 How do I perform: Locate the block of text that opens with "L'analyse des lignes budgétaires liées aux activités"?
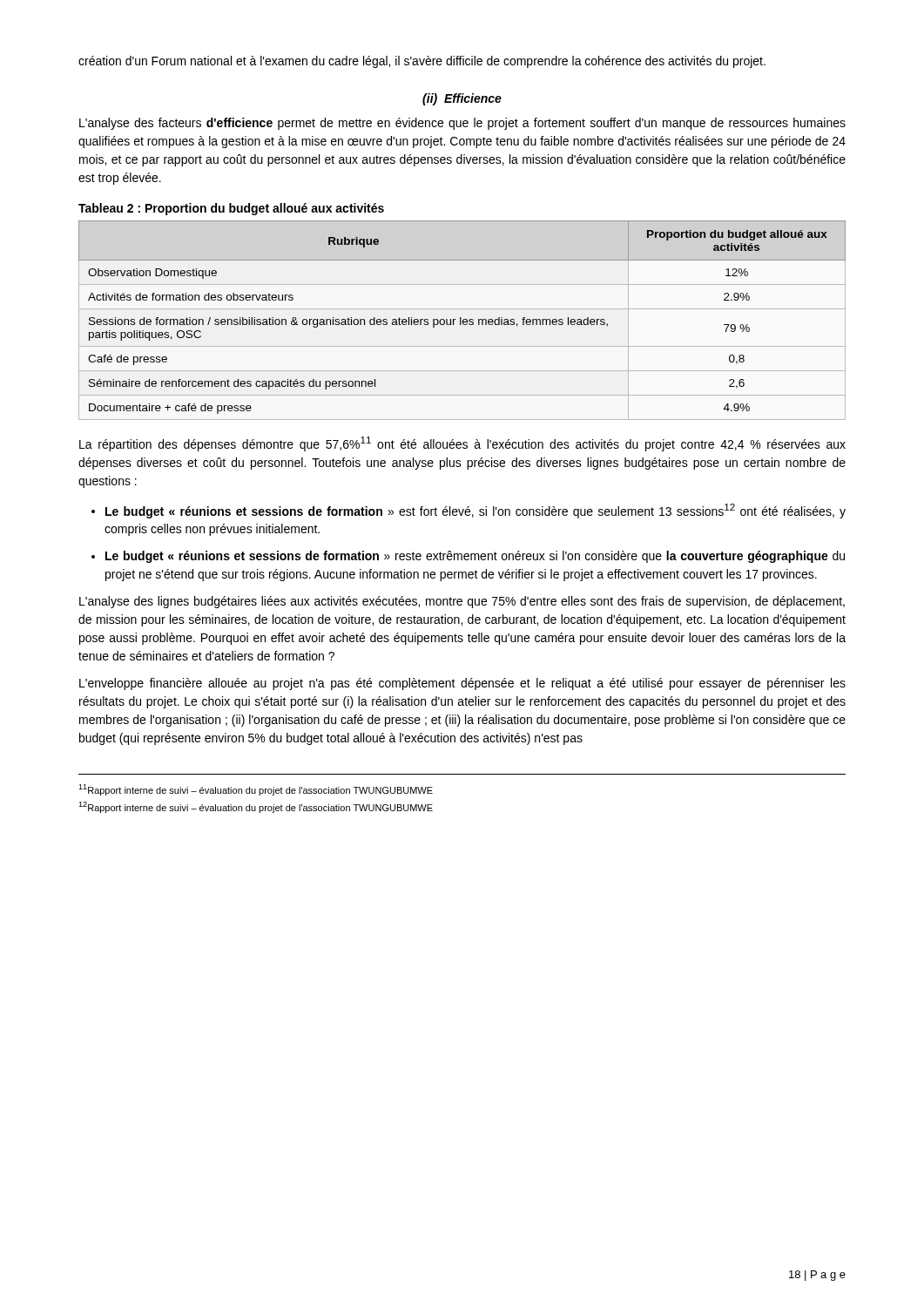[462, 629]
